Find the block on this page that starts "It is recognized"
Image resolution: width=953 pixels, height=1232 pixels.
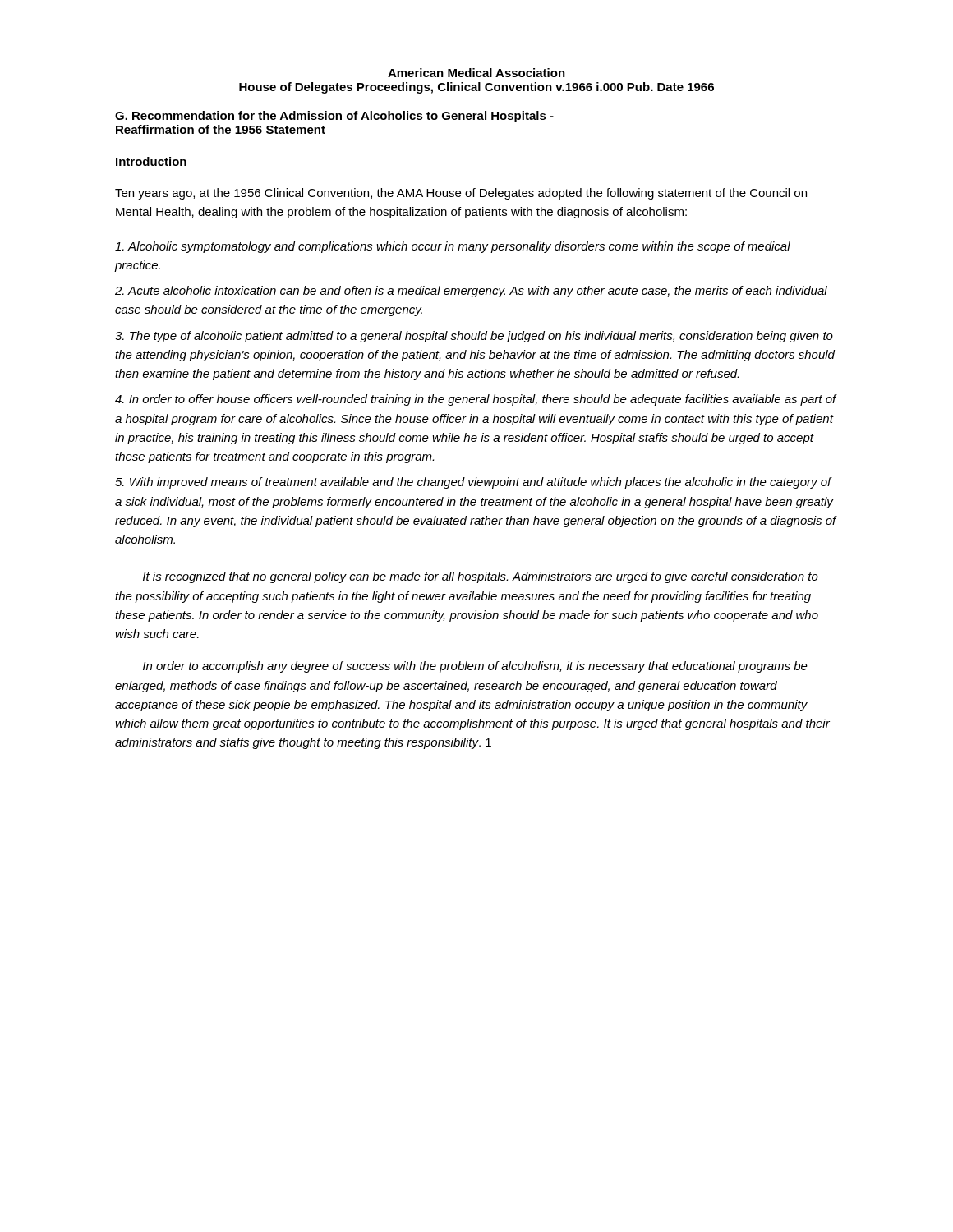pyautogui.click(x=467, y=605)
